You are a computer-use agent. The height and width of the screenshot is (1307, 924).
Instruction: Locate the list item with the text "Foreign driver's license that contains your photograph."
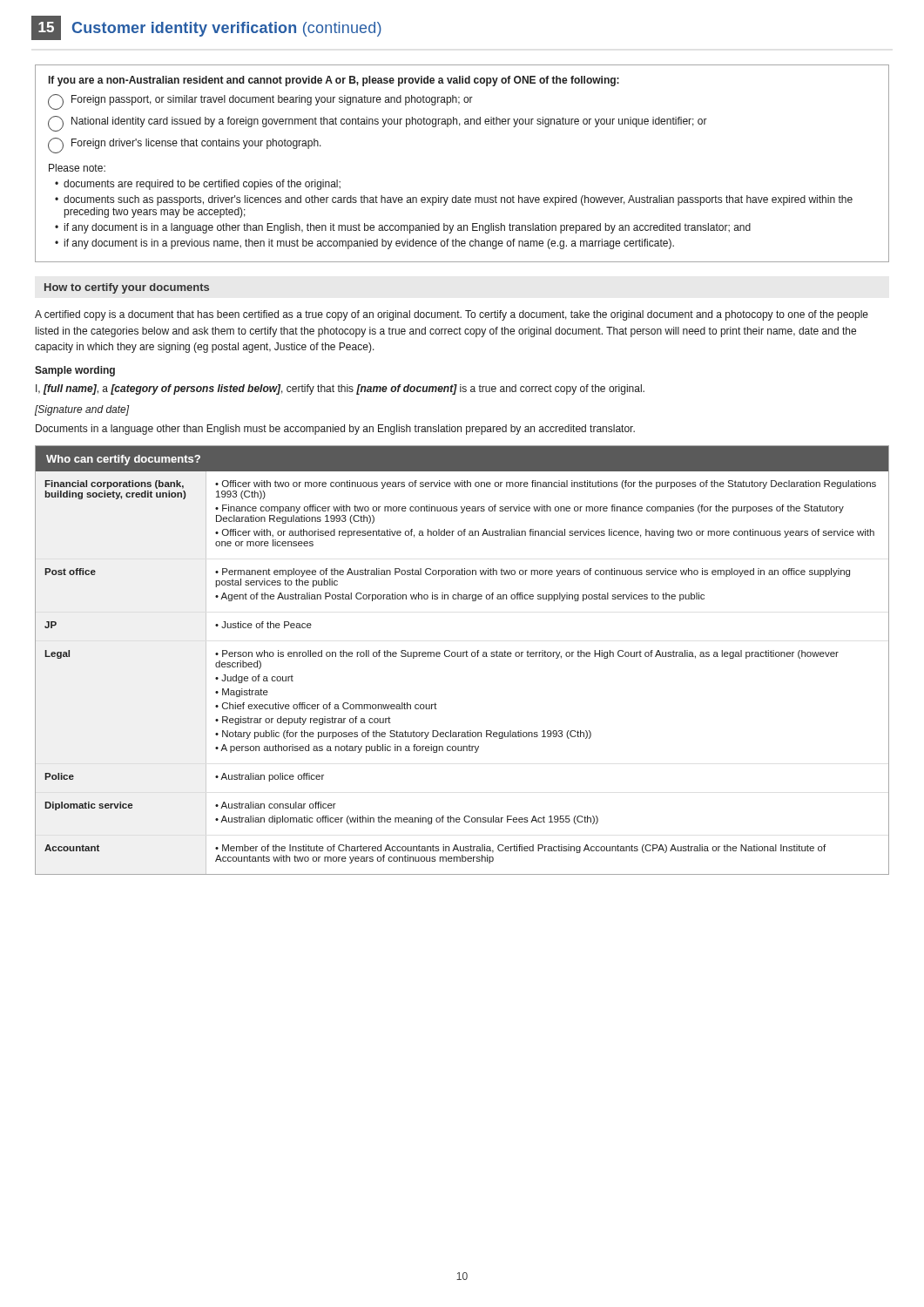[185, 145]
